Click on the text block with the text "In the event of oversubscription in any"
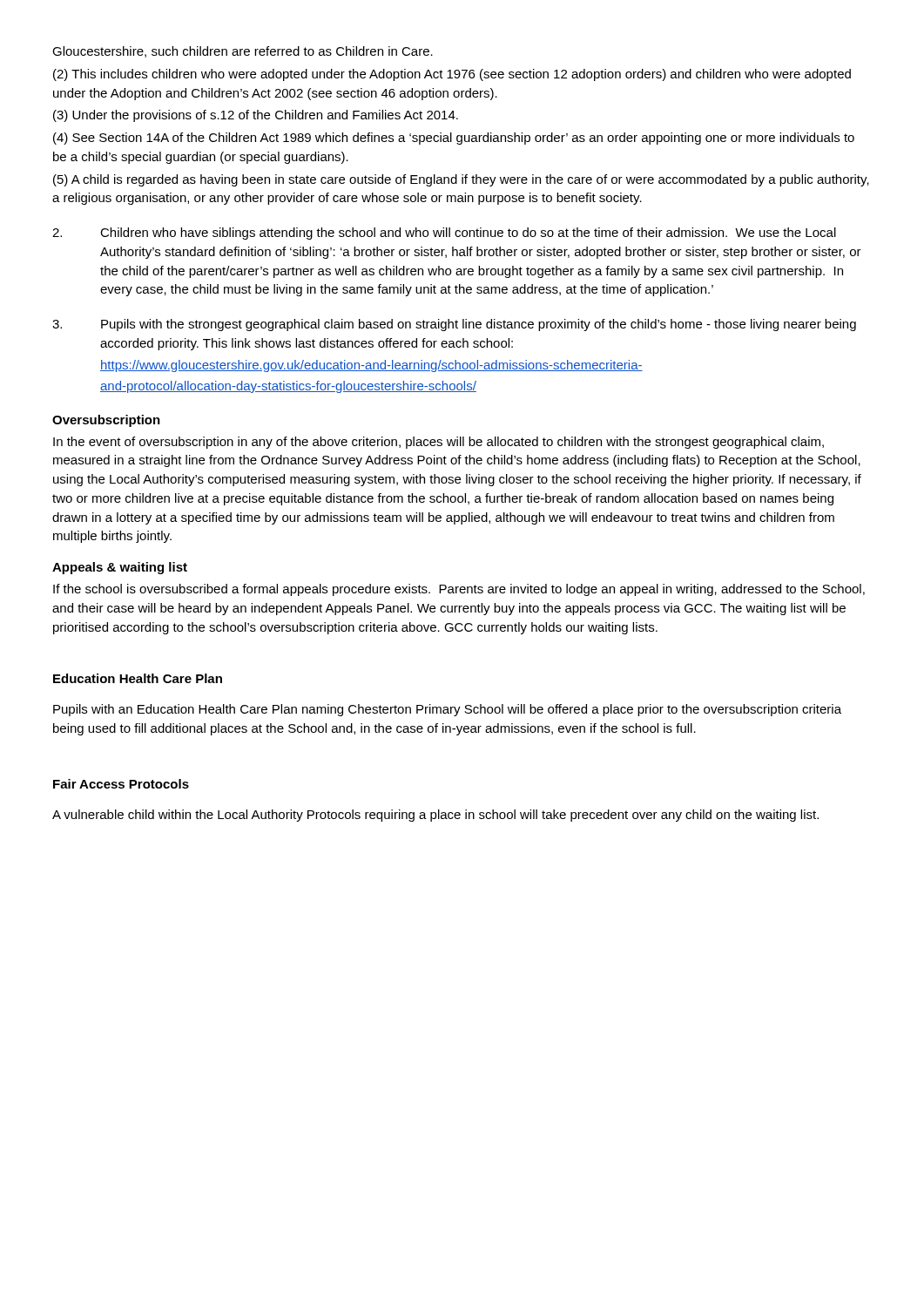 (457, 488)
